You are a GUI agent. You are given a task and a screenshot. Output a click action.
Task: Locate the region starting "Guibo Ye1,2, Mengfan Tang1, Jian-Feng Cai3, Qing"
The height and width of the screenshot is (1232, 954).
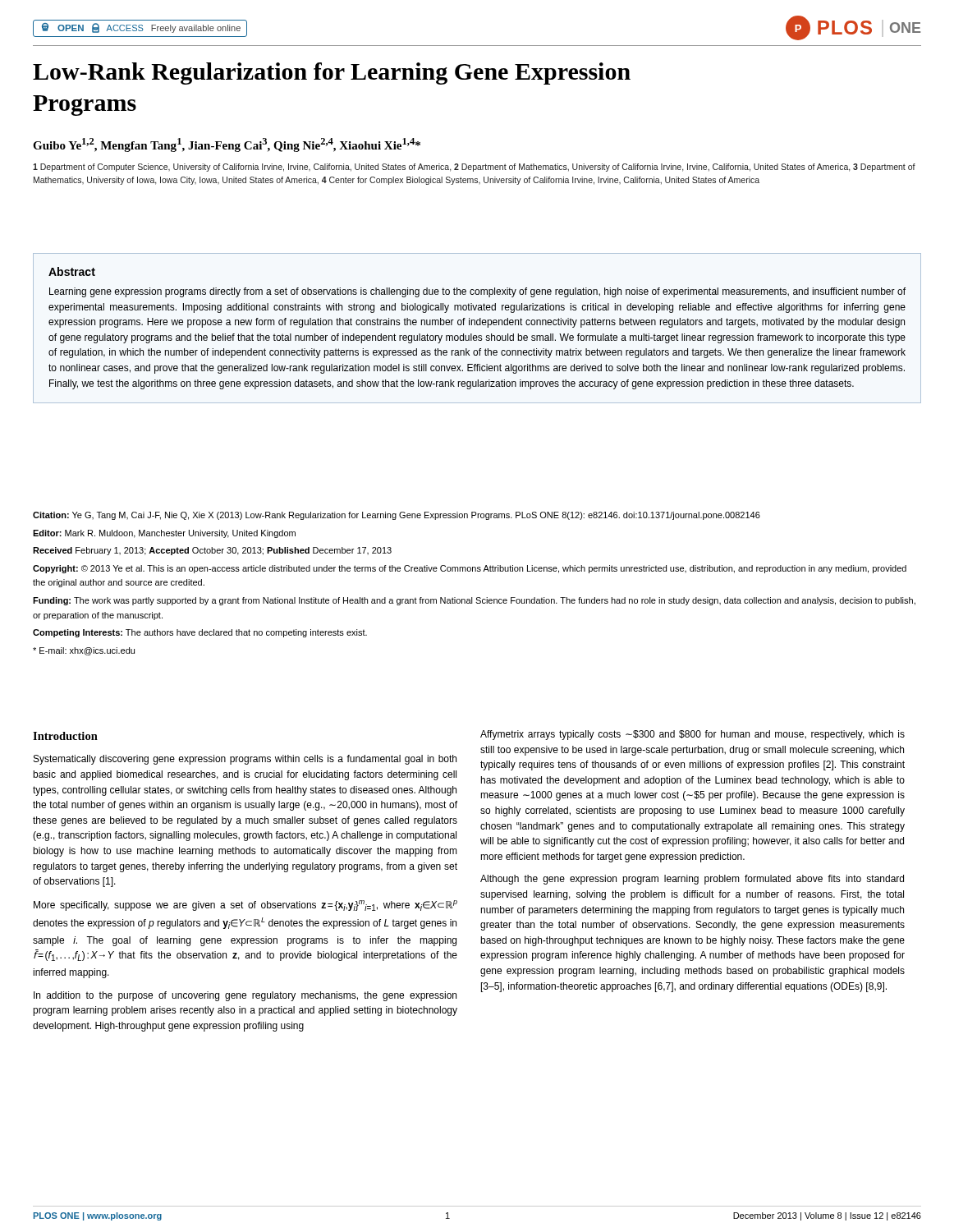227,144
